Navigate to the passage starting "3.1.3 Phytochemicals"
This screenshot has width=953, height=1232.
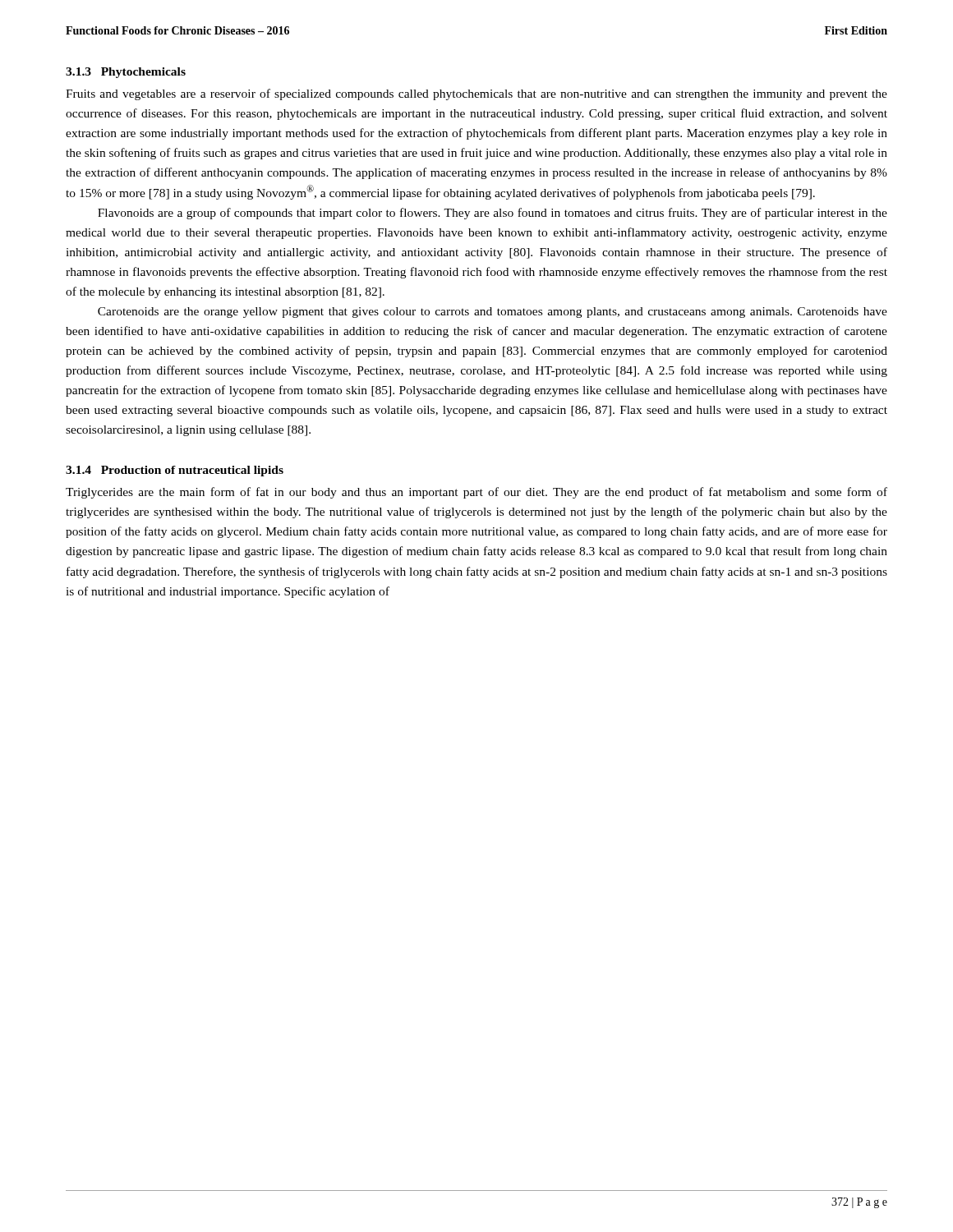pos(126,71)
